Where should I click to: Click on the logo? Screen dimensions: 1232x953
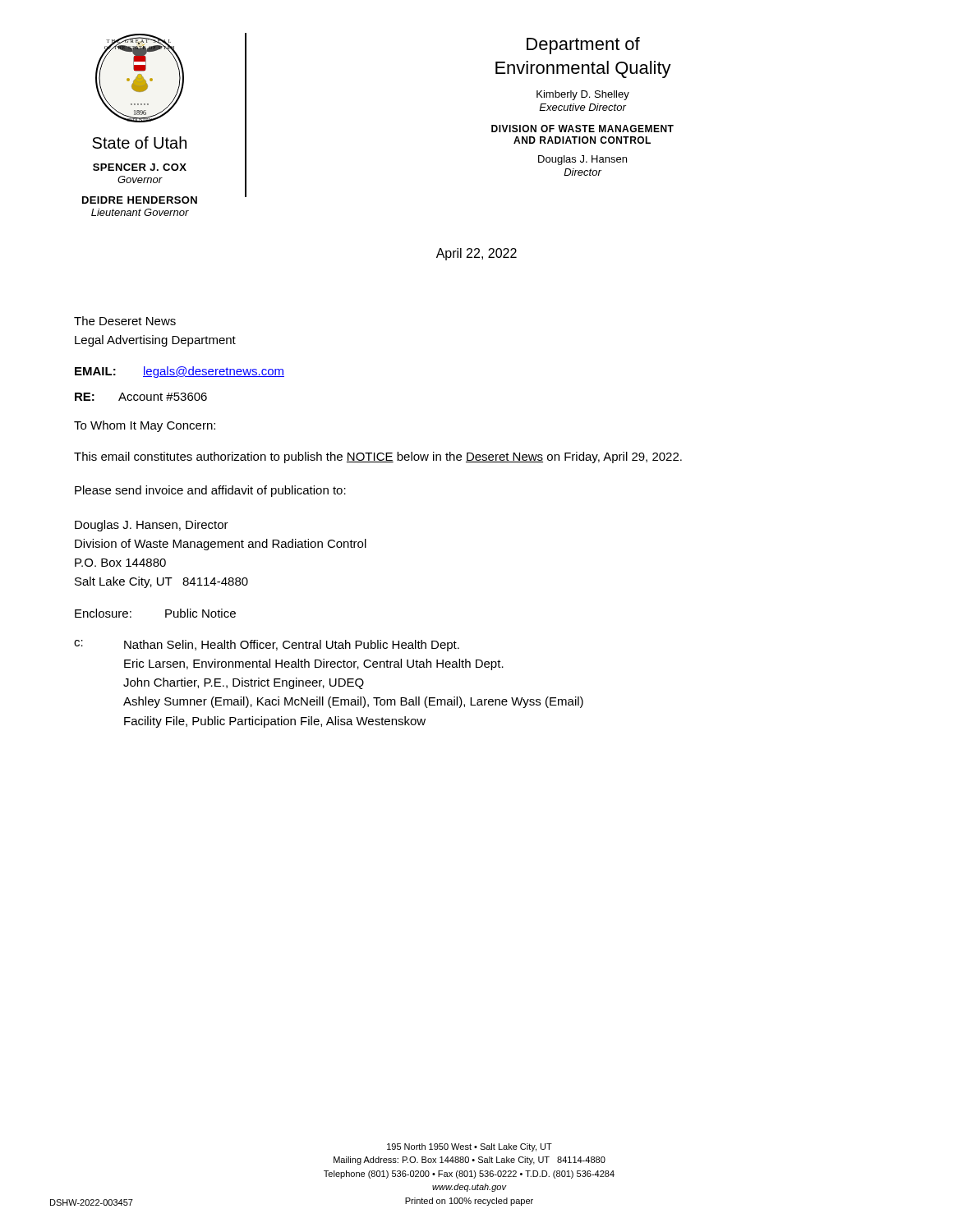(x=140, y=79)
